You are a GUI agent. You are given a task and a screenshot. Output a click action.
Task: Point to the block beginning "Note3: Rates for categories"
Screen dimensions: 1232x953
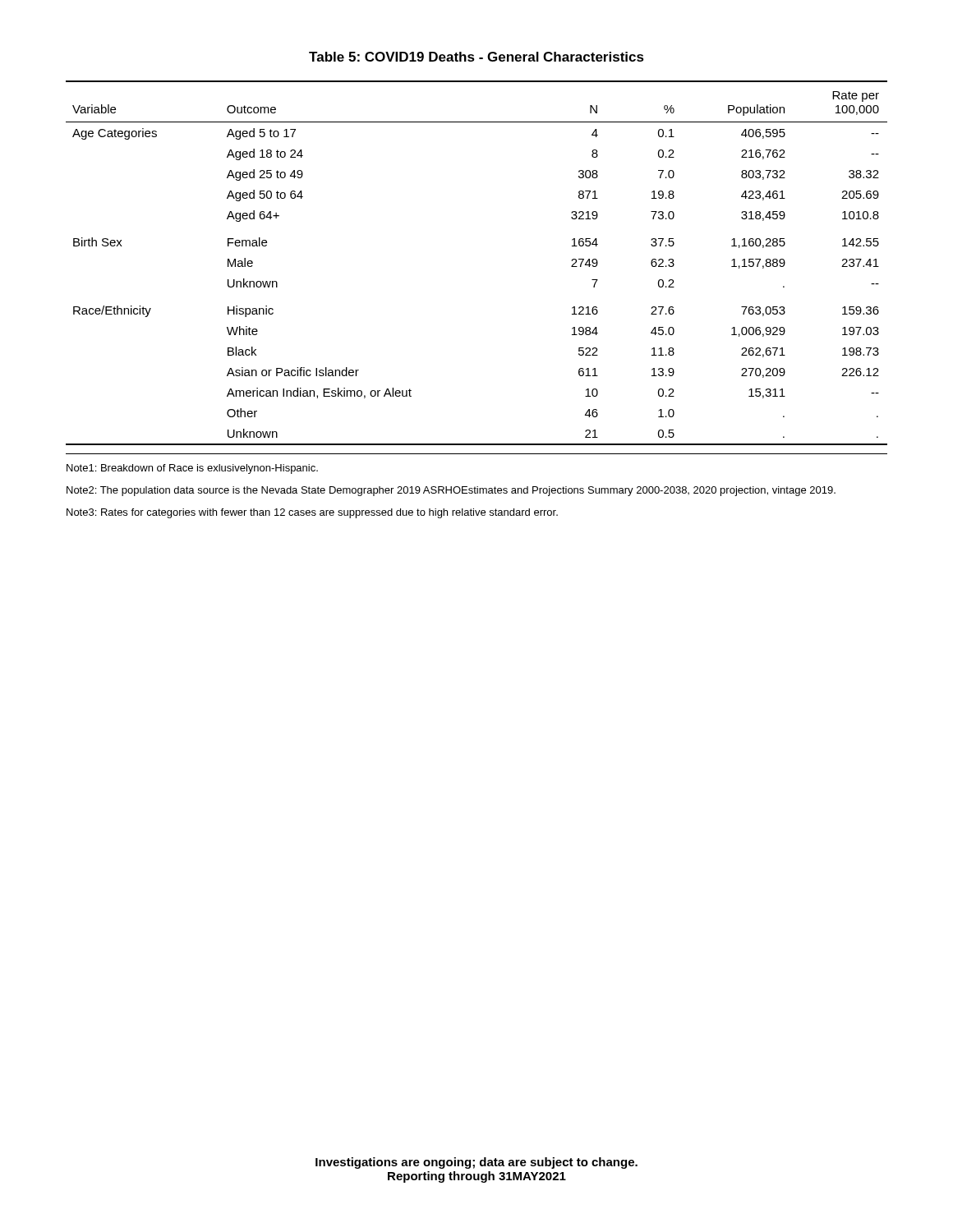coord(312,512)
